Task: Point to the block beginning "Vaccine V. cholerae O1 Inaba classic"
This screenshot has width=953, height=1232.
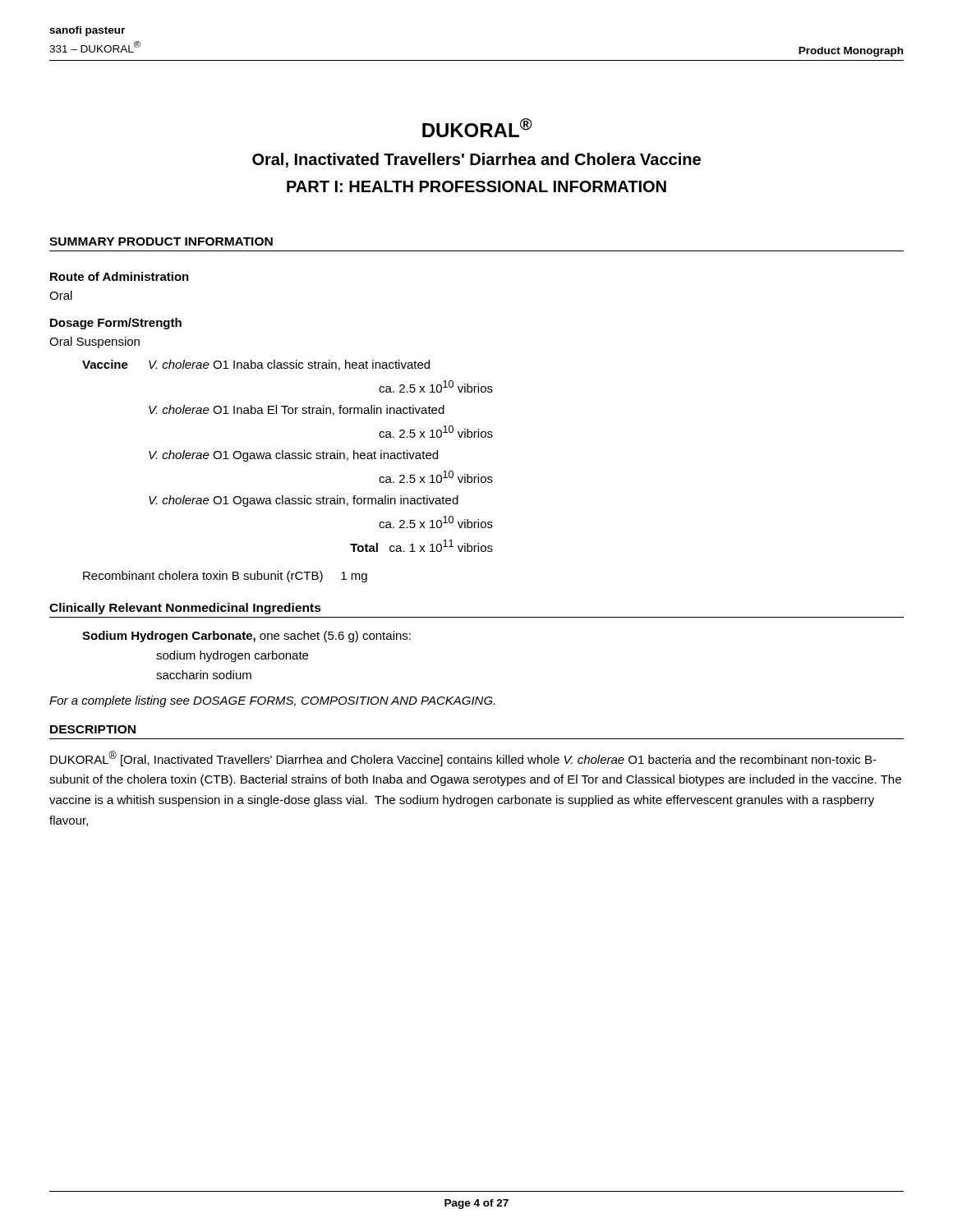Action: coord(493,470)
